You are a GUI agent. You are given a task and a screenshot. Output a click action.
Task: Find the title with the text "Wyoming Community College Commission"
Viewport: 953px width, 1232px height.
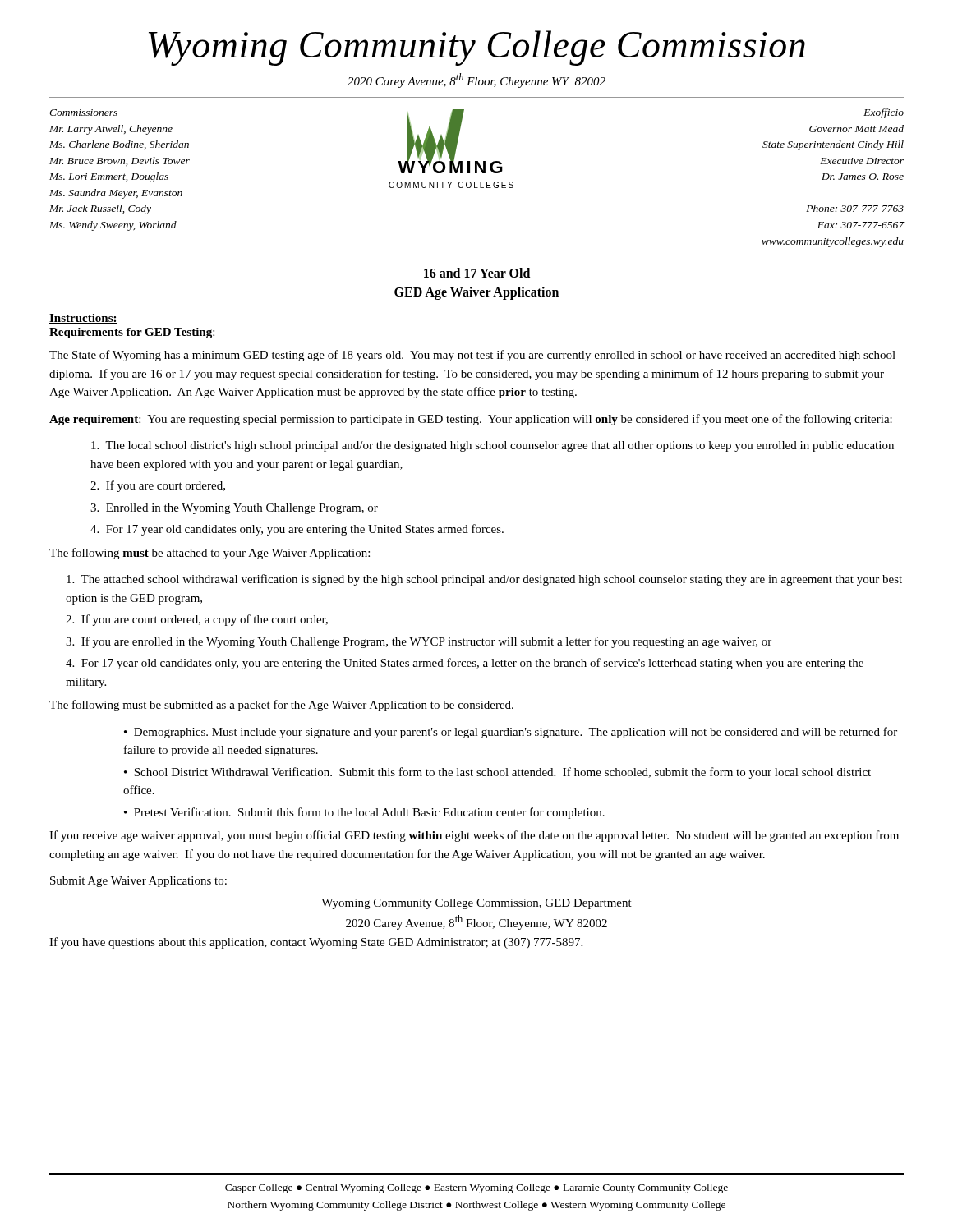coord(476,45)
